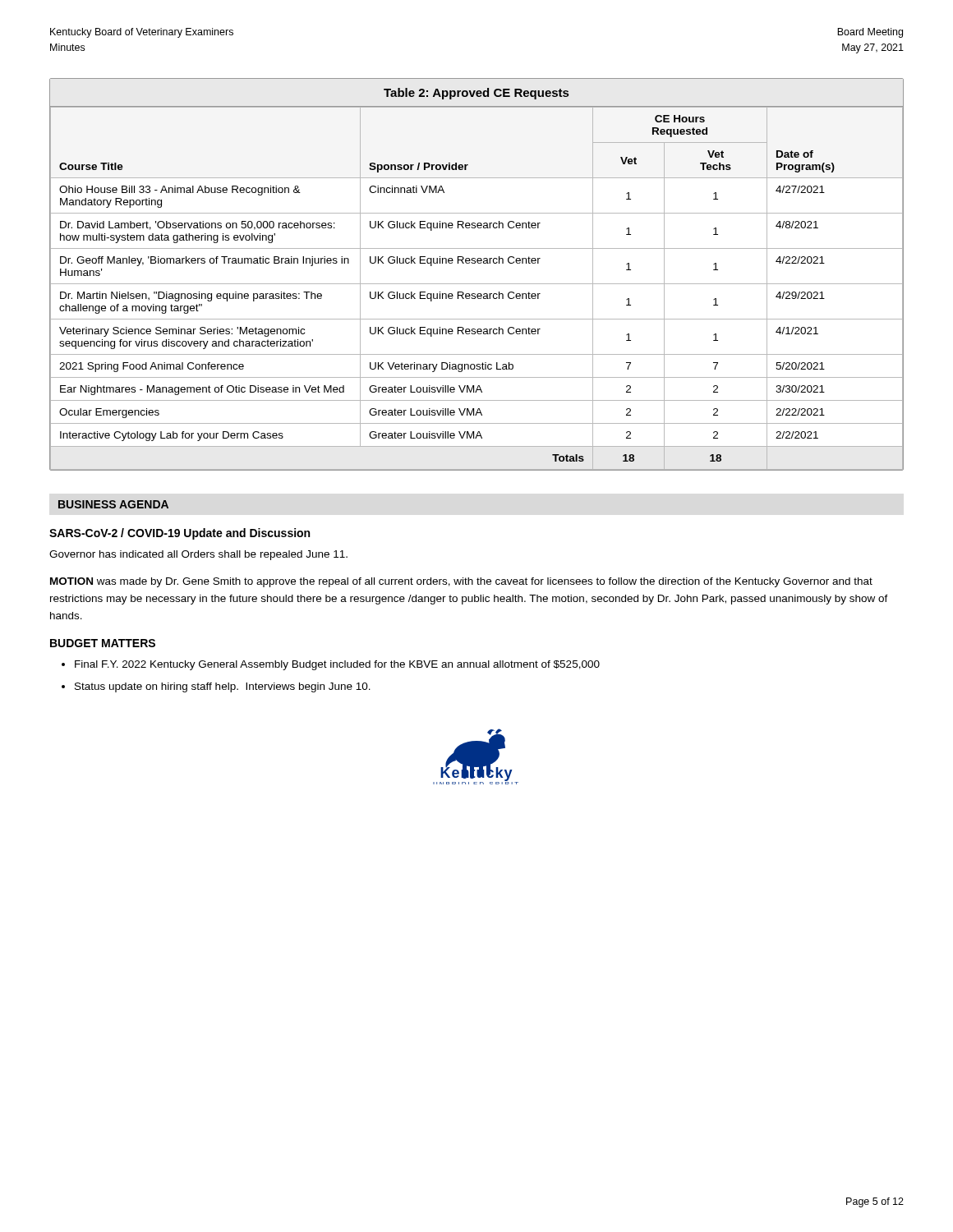The width and height of the screenshot is (953, 1232).
Task: Where is the passage that starts "Final F.Y. 2022 Kentucky General Assembly Budget included"?
Action: pyautogui.click(x=337, y=664)
